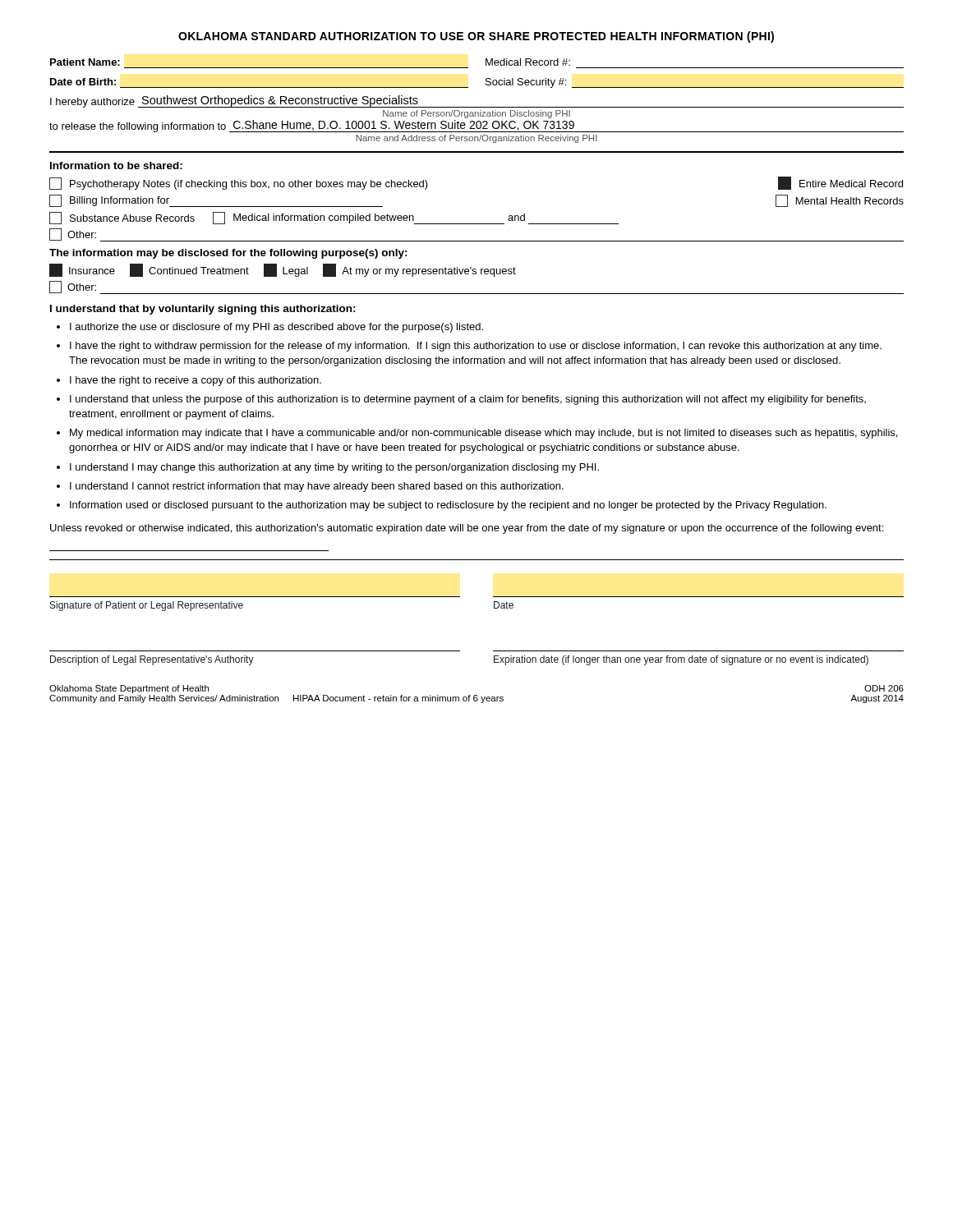Click on the list item that says "Information used or disclosed pursuant"

coord(448,505)
